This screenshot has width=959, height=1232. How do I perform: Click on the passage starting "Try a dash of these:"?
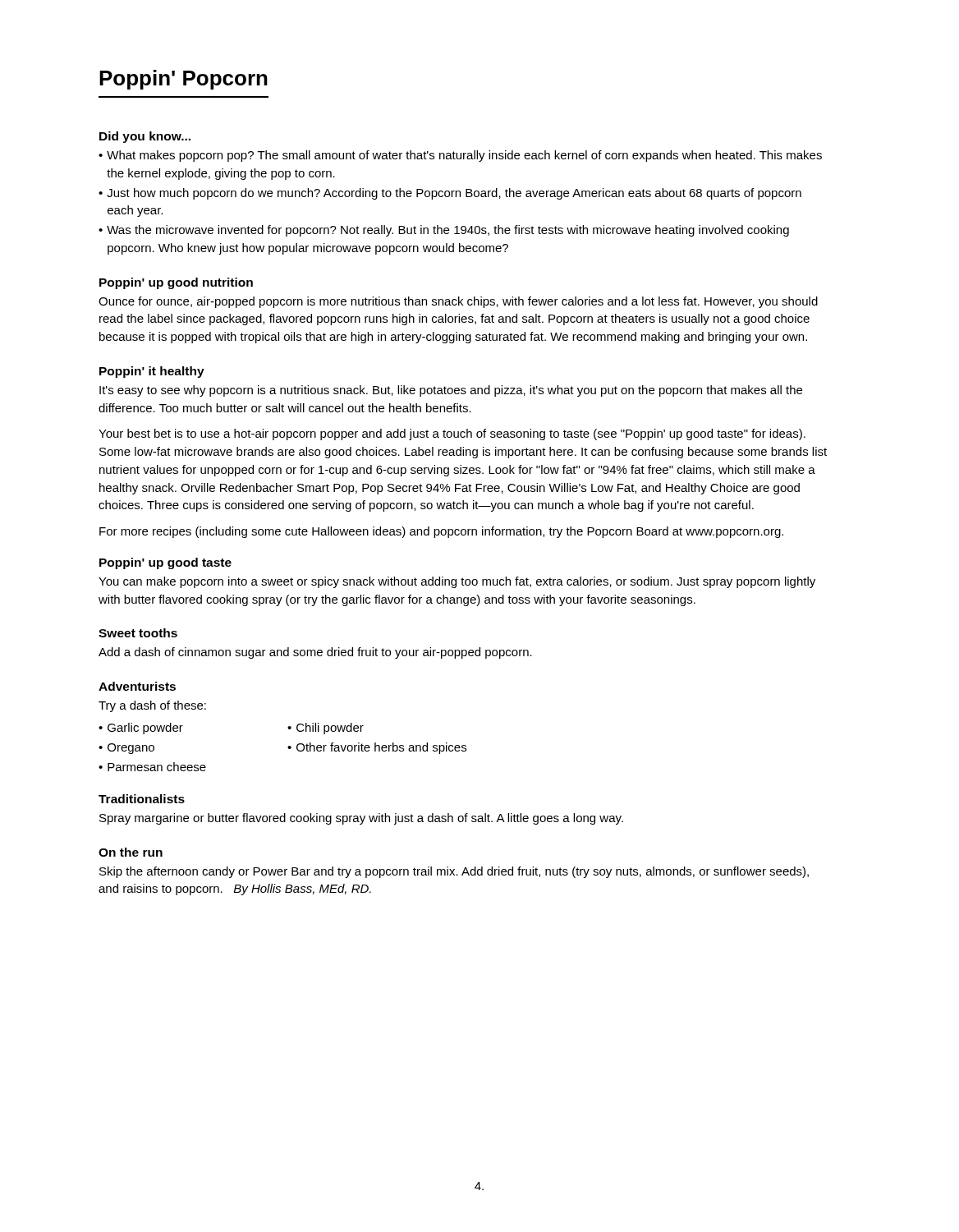click(153, 705)
